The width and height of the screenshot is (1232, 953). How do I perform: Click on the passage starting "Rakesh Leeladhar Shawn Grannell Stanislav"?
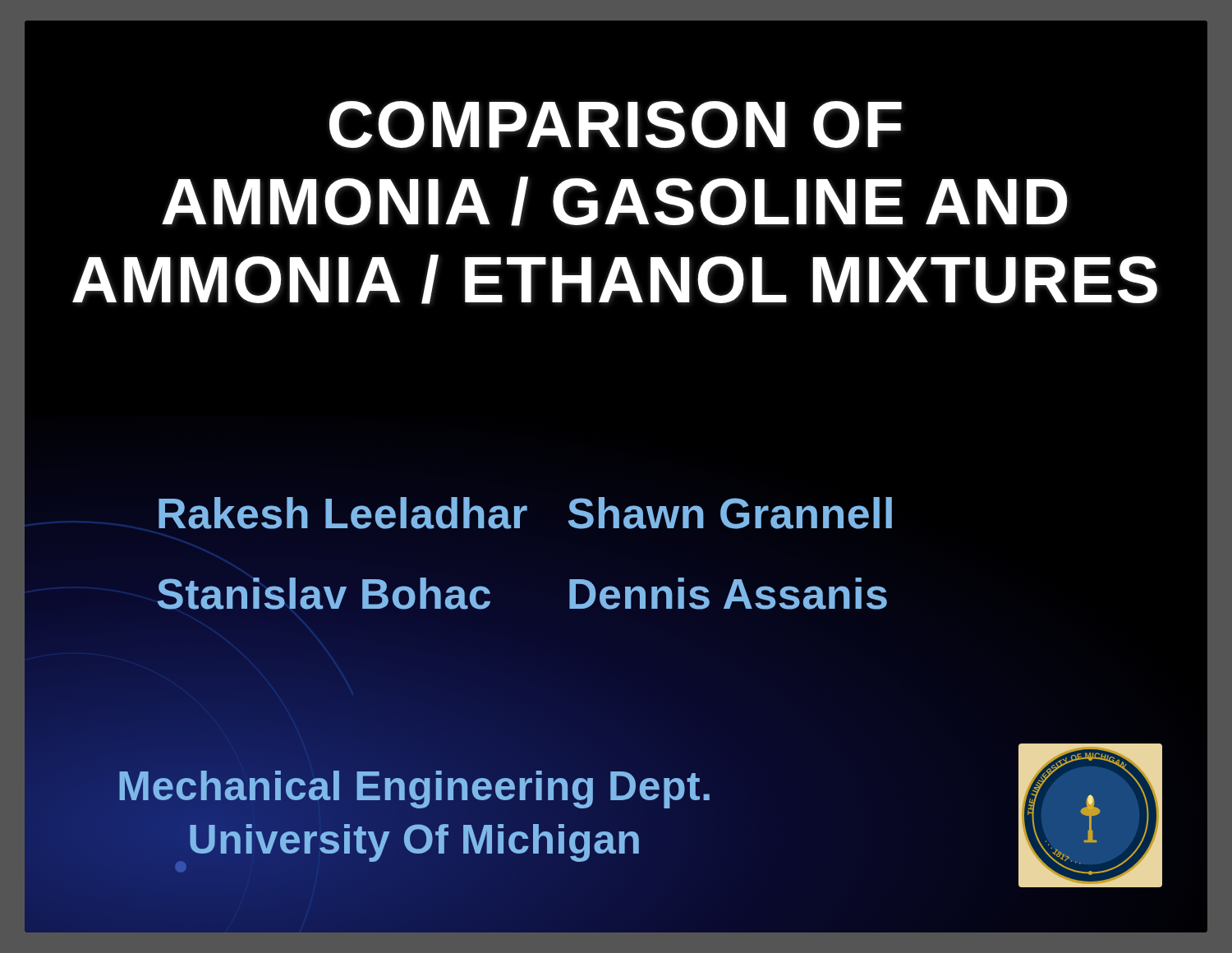click(x=525, y=513)
